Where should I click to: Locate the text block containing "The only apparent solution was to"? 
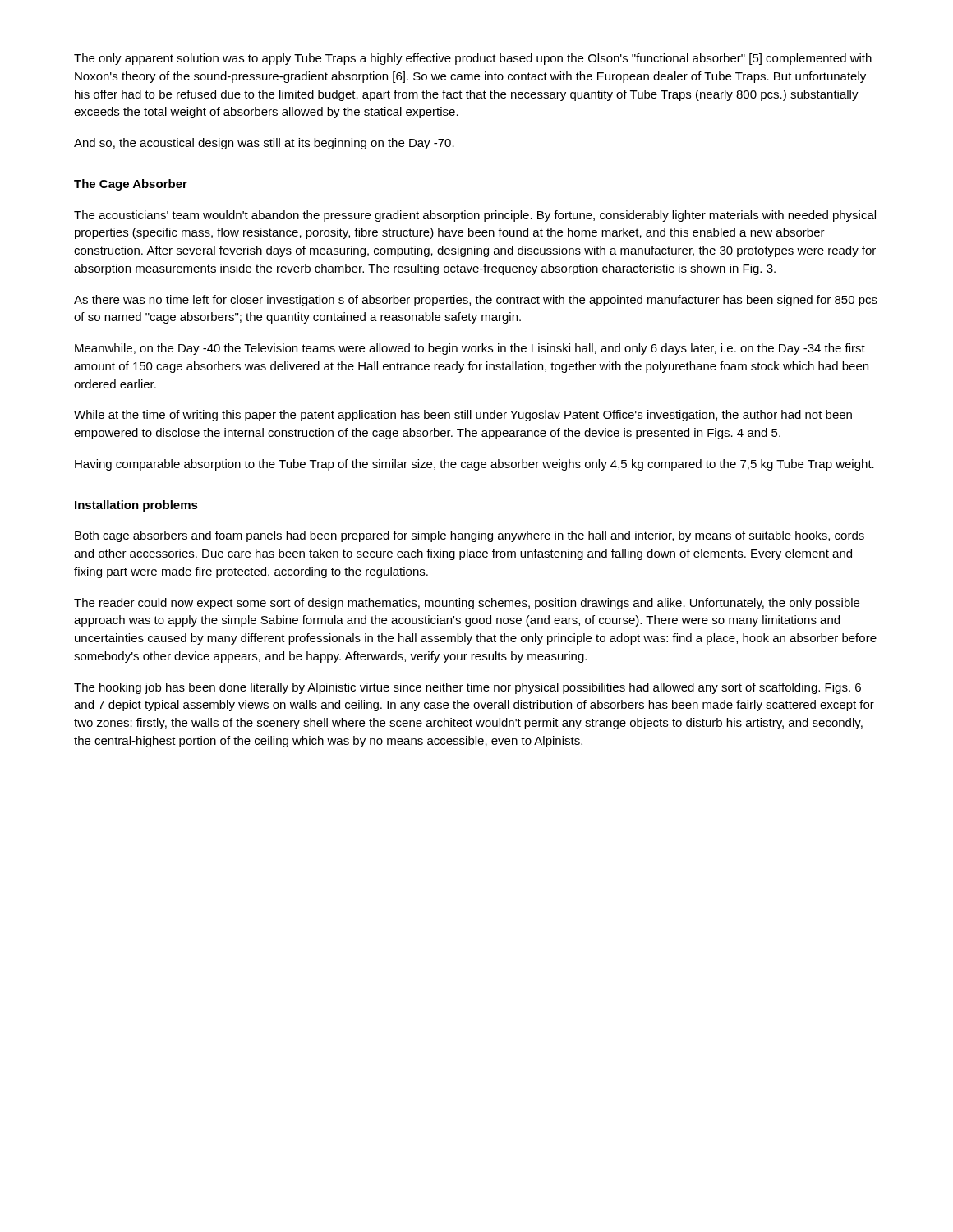tap(473, 85)
